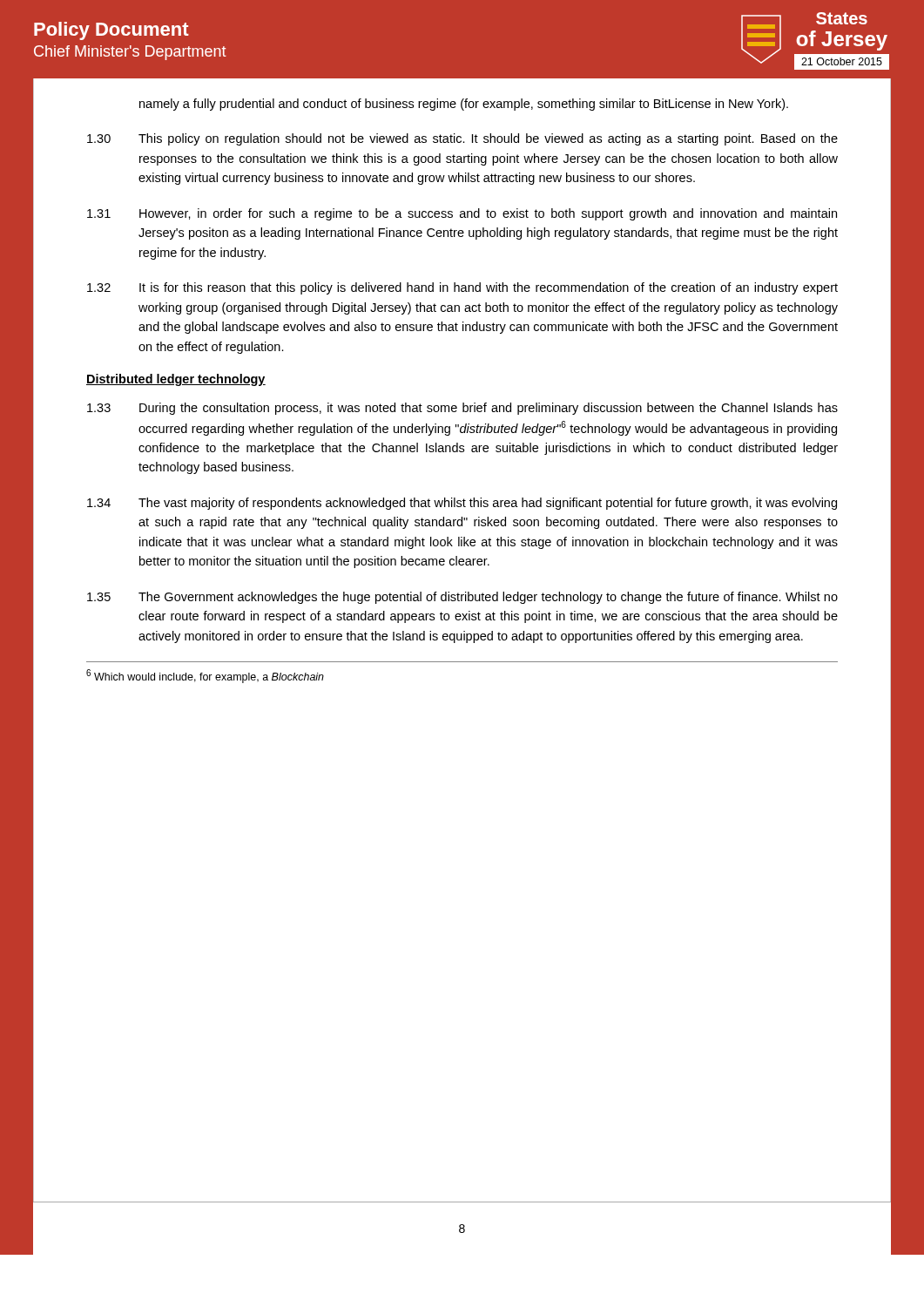Image resolution: width=924 pixels, height=1307 pixels.
Task: Find the text starting "30 This policy on regulation should not be"
Action: click(x=462, y=159)
